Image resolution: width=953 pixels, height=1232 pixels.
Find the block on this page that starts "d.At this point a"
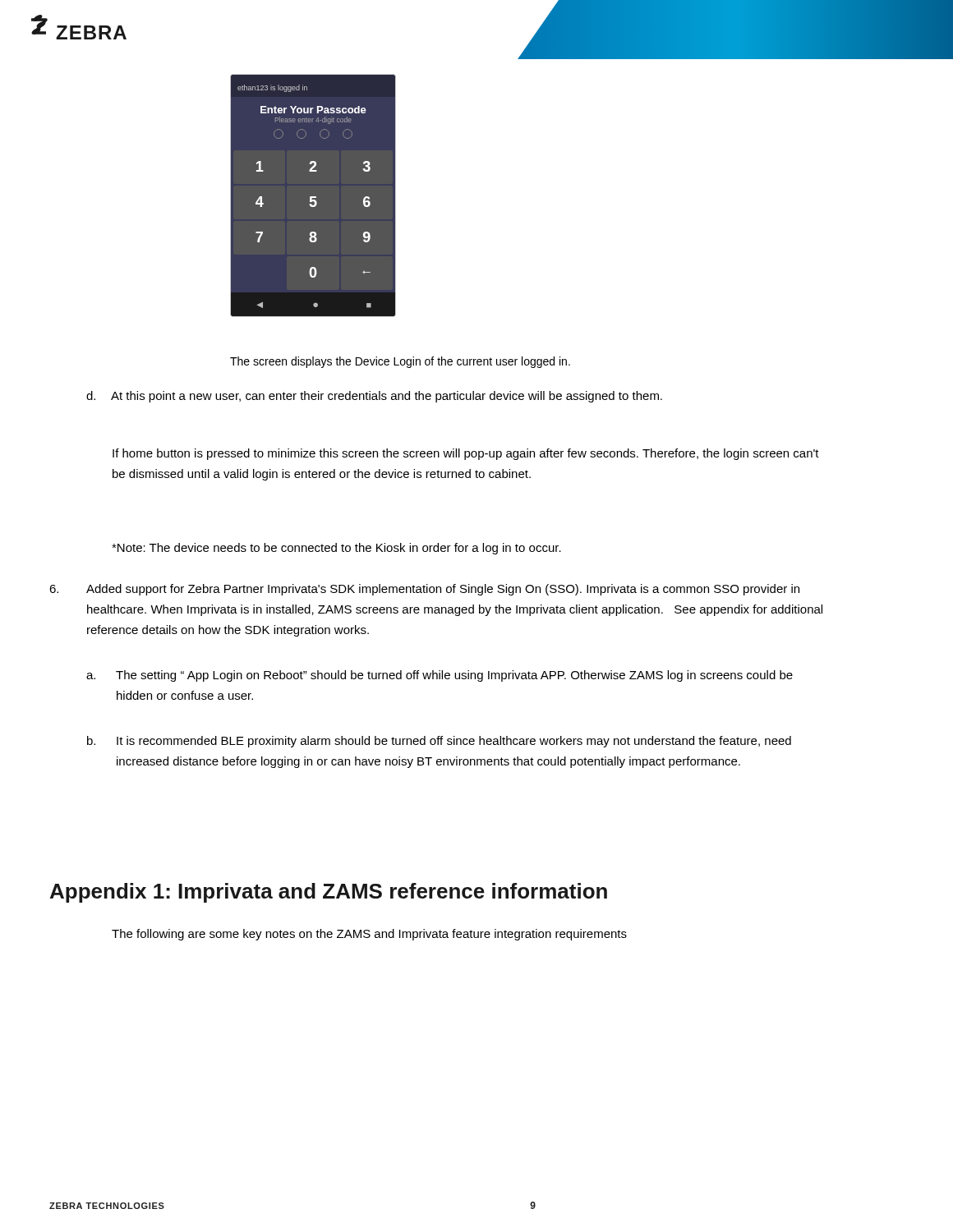456,396
